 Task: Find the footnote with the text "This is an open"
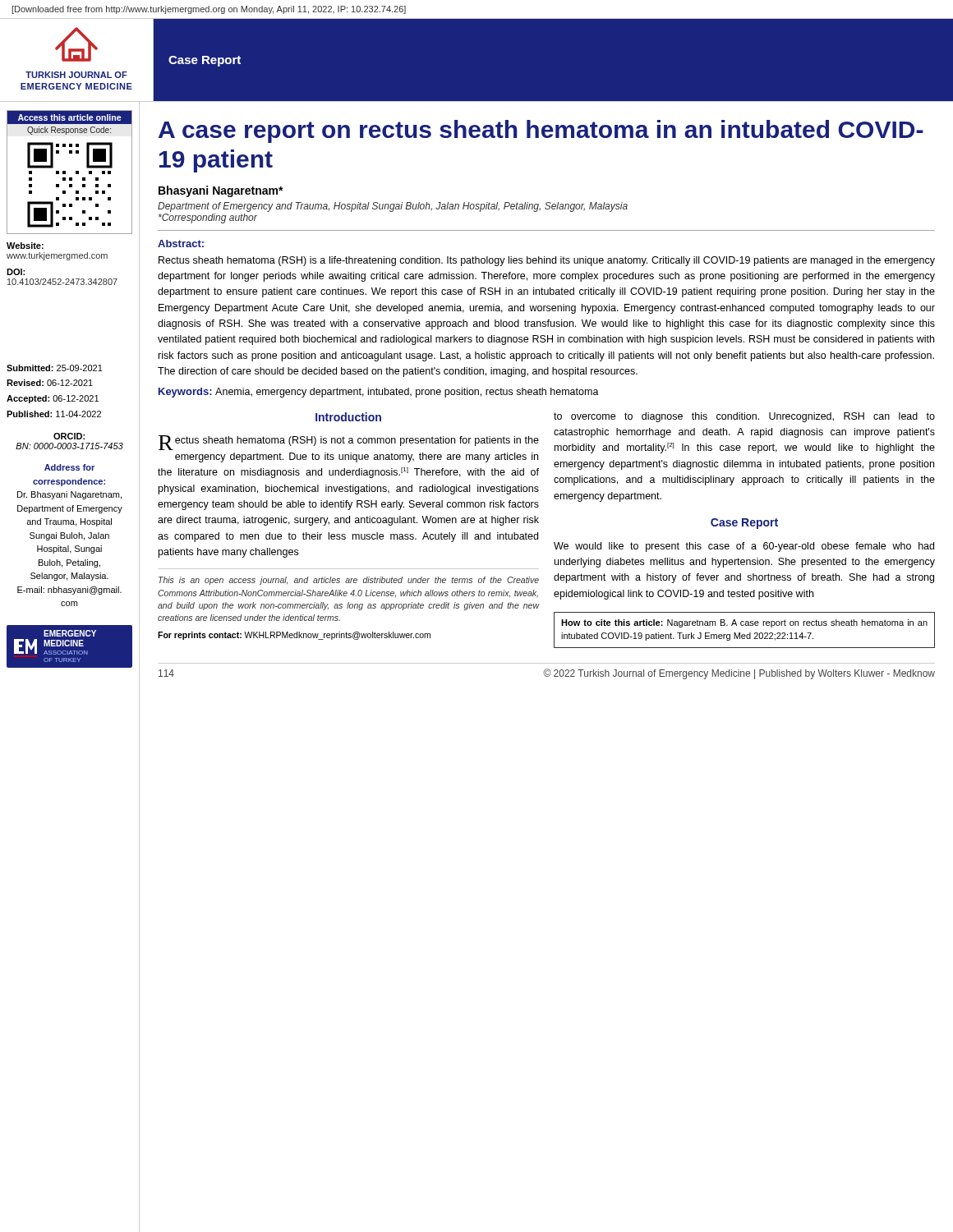click(348, 599)
